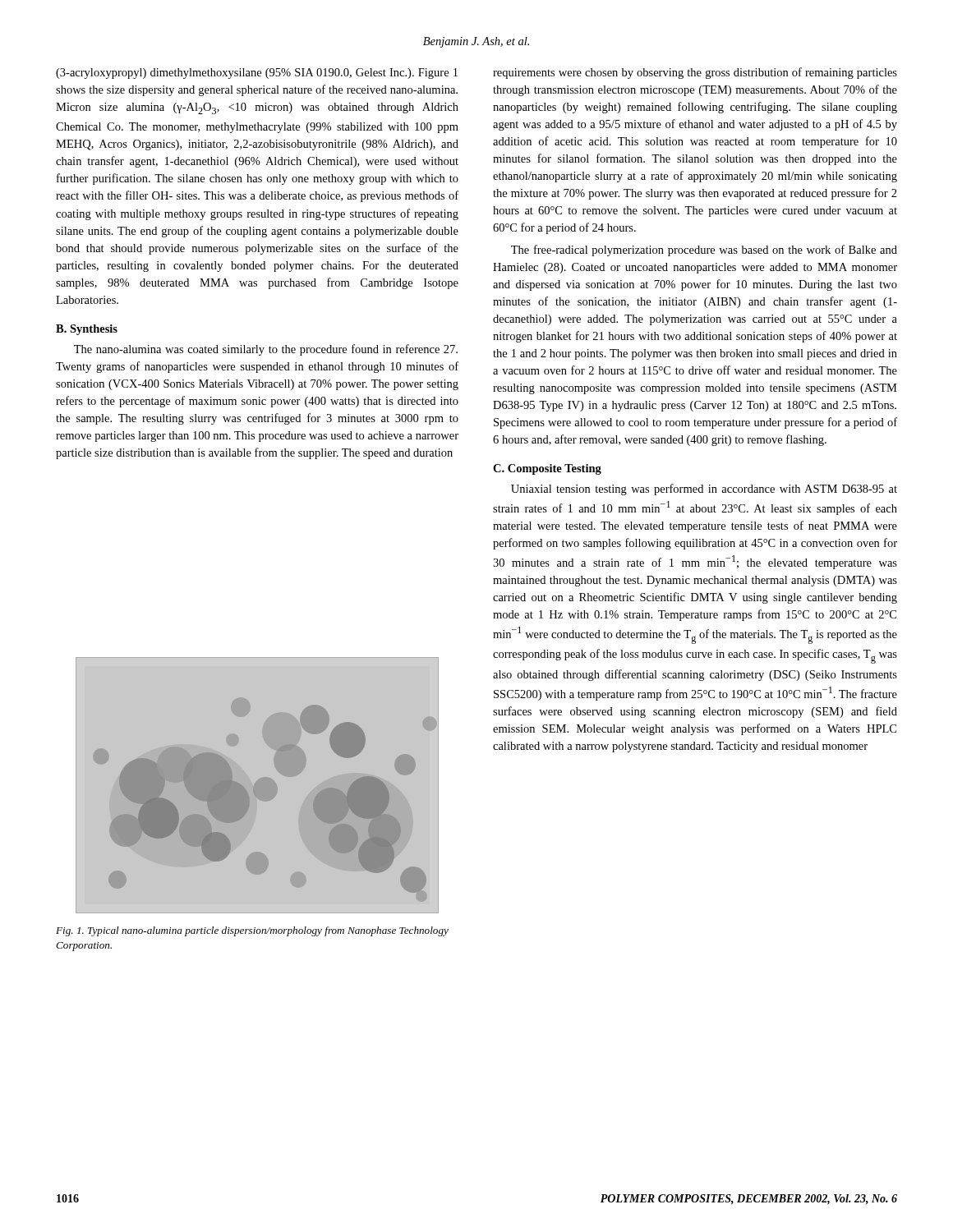Select the region starting "(3-acryloxypropyl) dimethylmethoxysilane (95%"
This screenshot has width=953, height=1232.
point(257,186)
